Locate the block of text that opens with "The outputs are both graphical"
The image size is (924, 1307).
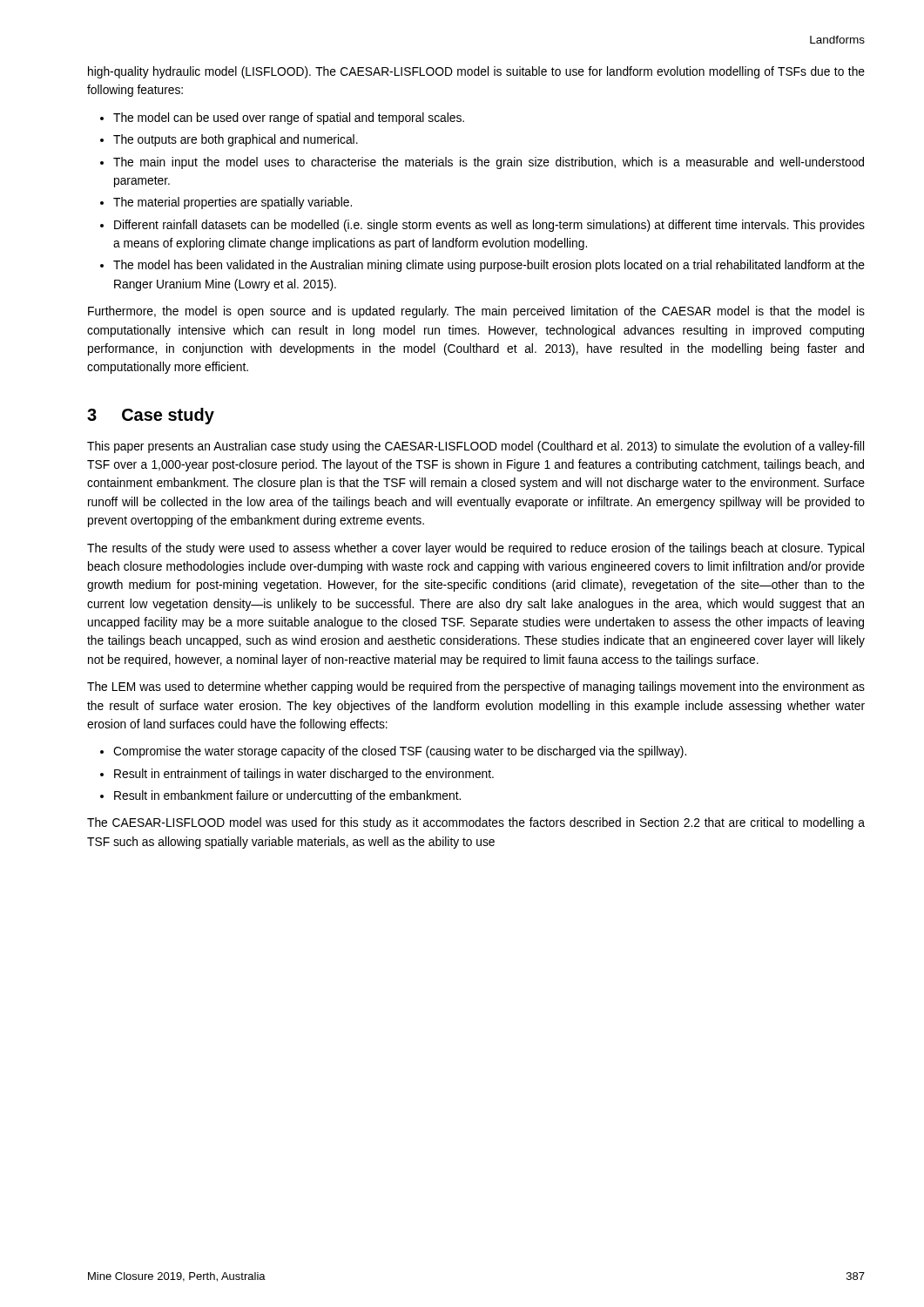(x=236, y=140)
